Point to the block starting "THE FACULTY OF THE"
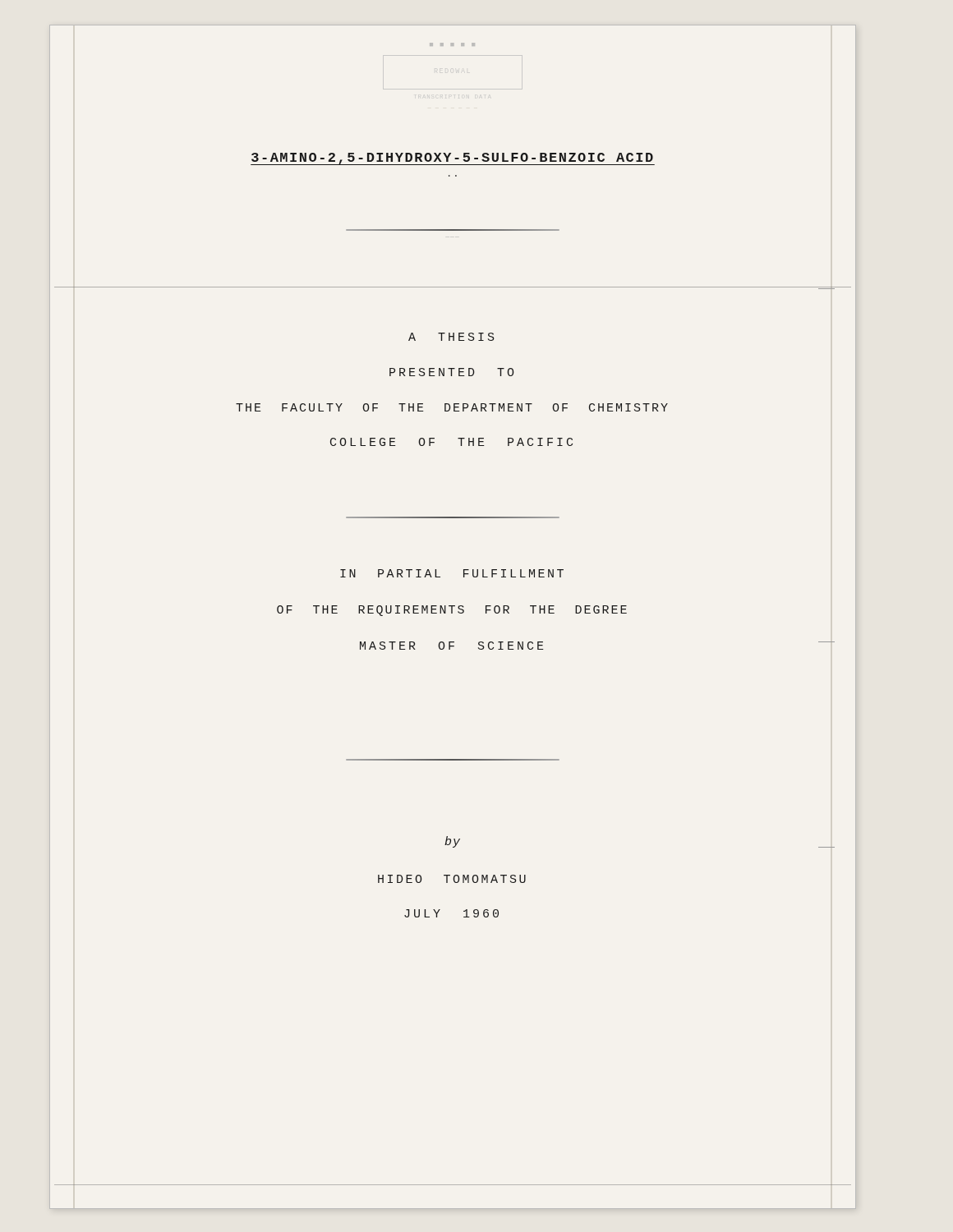953x1232 pixels. click(453, 409)
